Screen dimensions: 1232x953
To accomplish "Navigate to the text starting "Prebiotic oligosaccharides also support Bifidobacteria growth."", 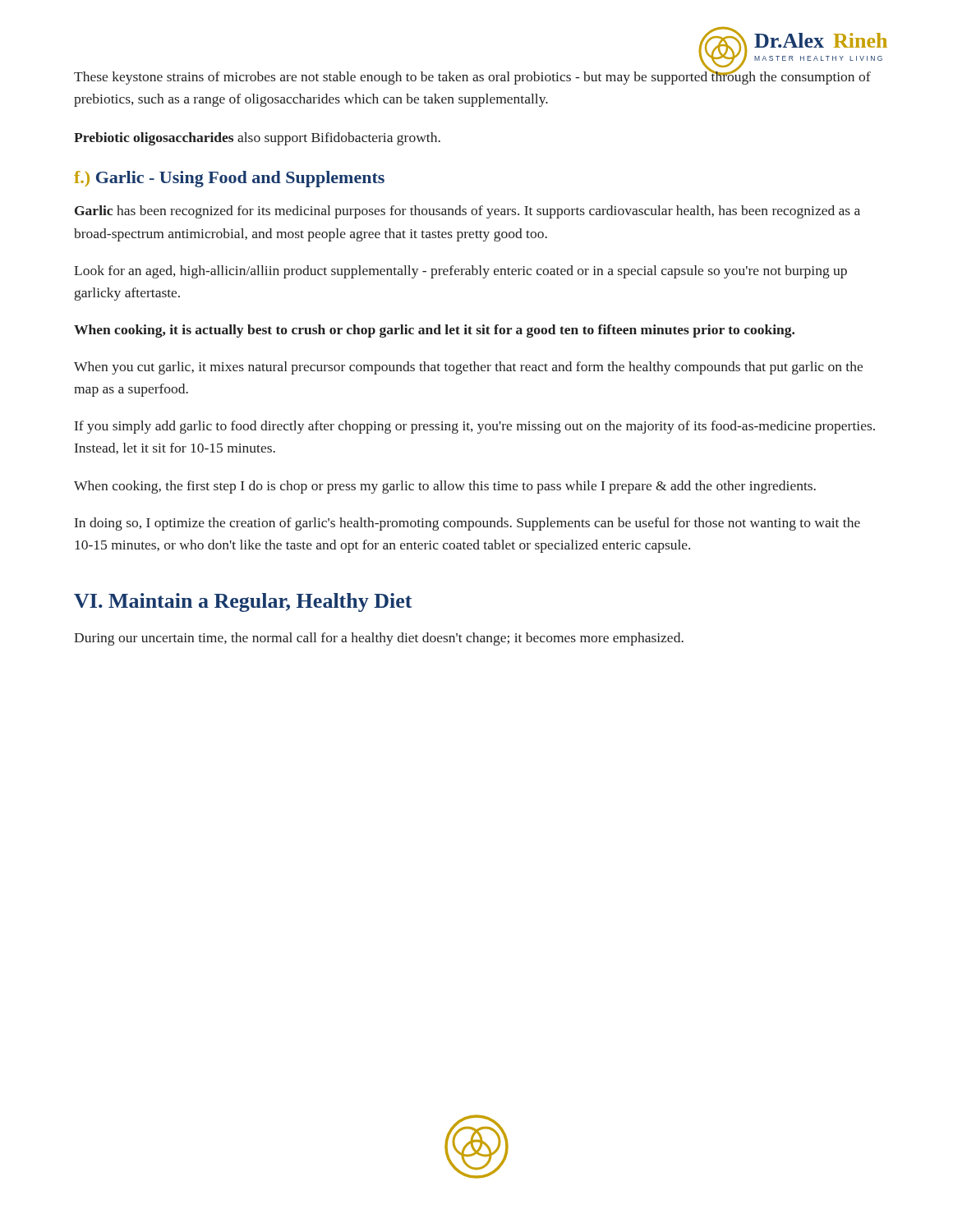I will [x=257, y=139].
